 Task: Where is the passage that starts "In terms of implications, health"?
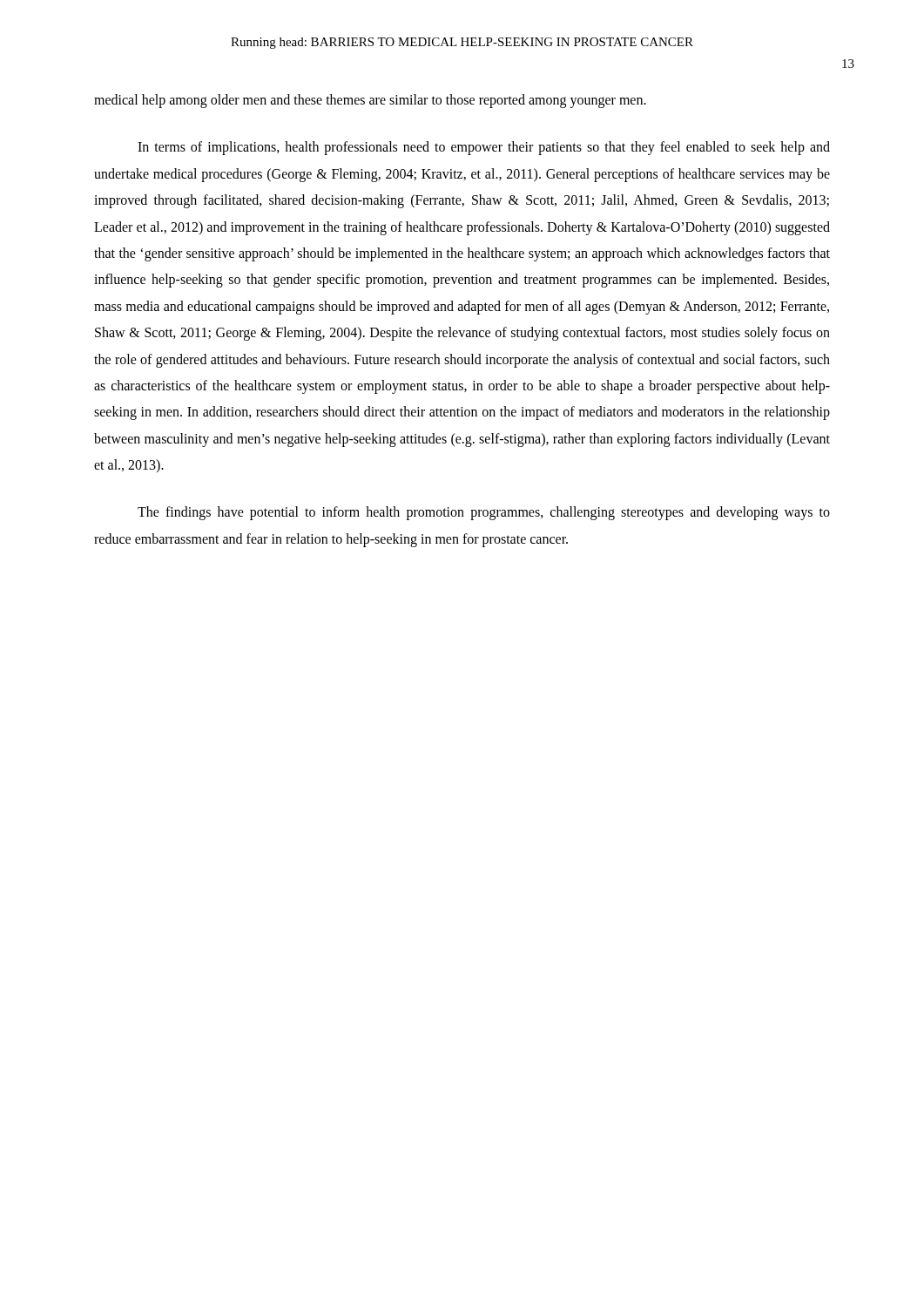[462, 306]
